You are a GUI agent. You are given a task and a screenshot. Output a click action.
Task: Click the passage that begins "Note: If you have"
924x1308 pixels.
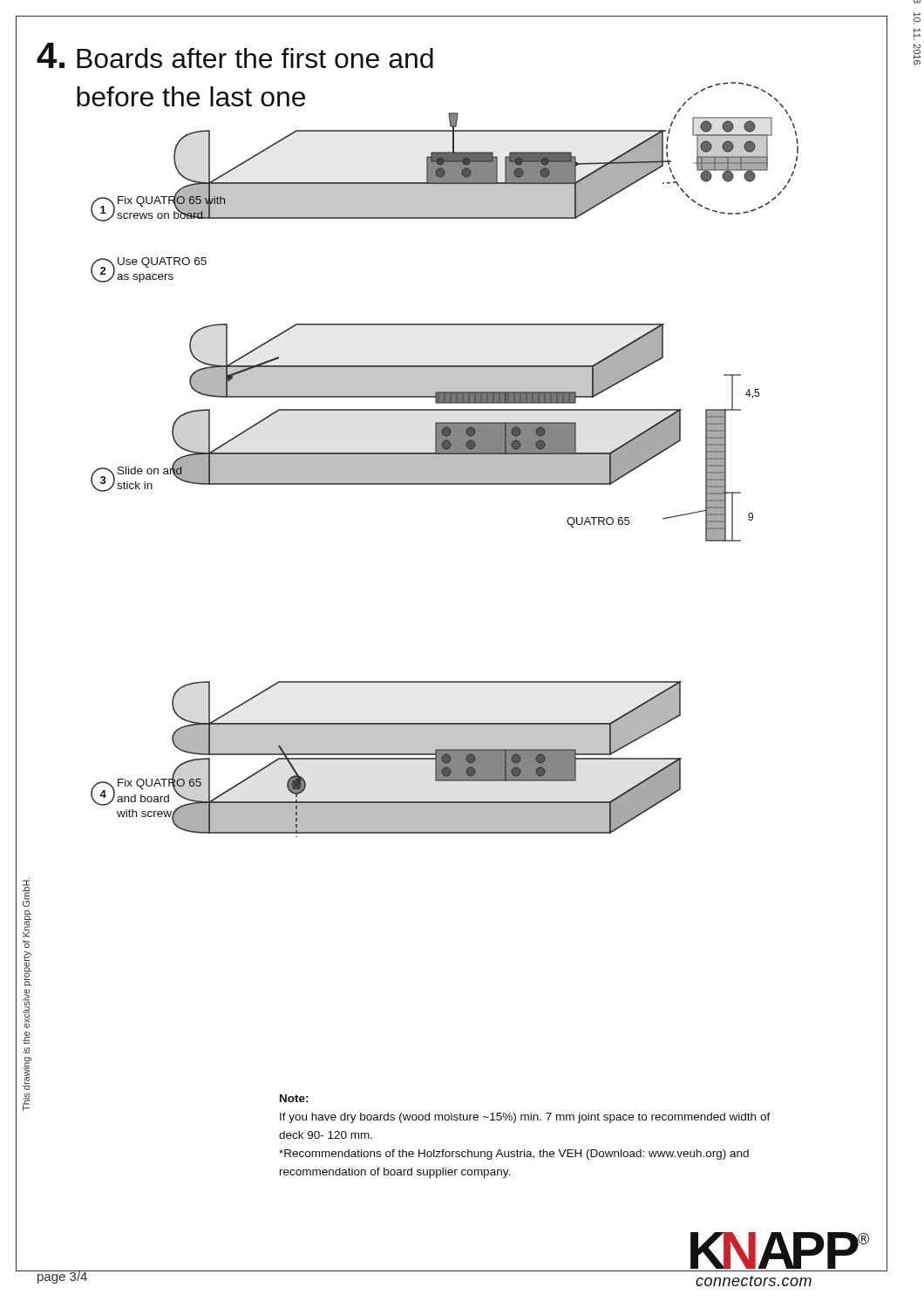[294, 1098]
